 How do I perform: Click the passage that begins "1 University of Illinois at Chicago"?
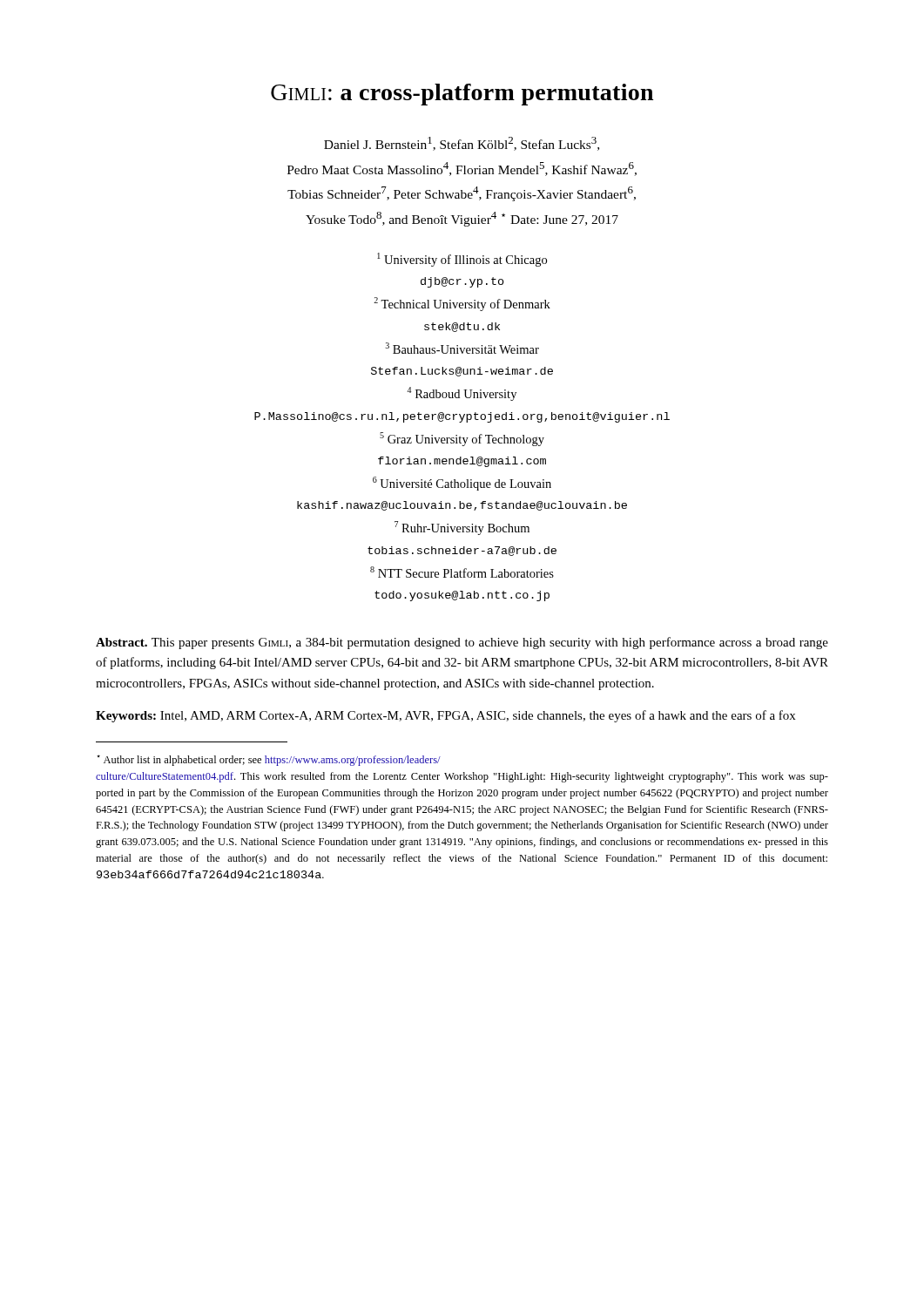pos(462,427)
